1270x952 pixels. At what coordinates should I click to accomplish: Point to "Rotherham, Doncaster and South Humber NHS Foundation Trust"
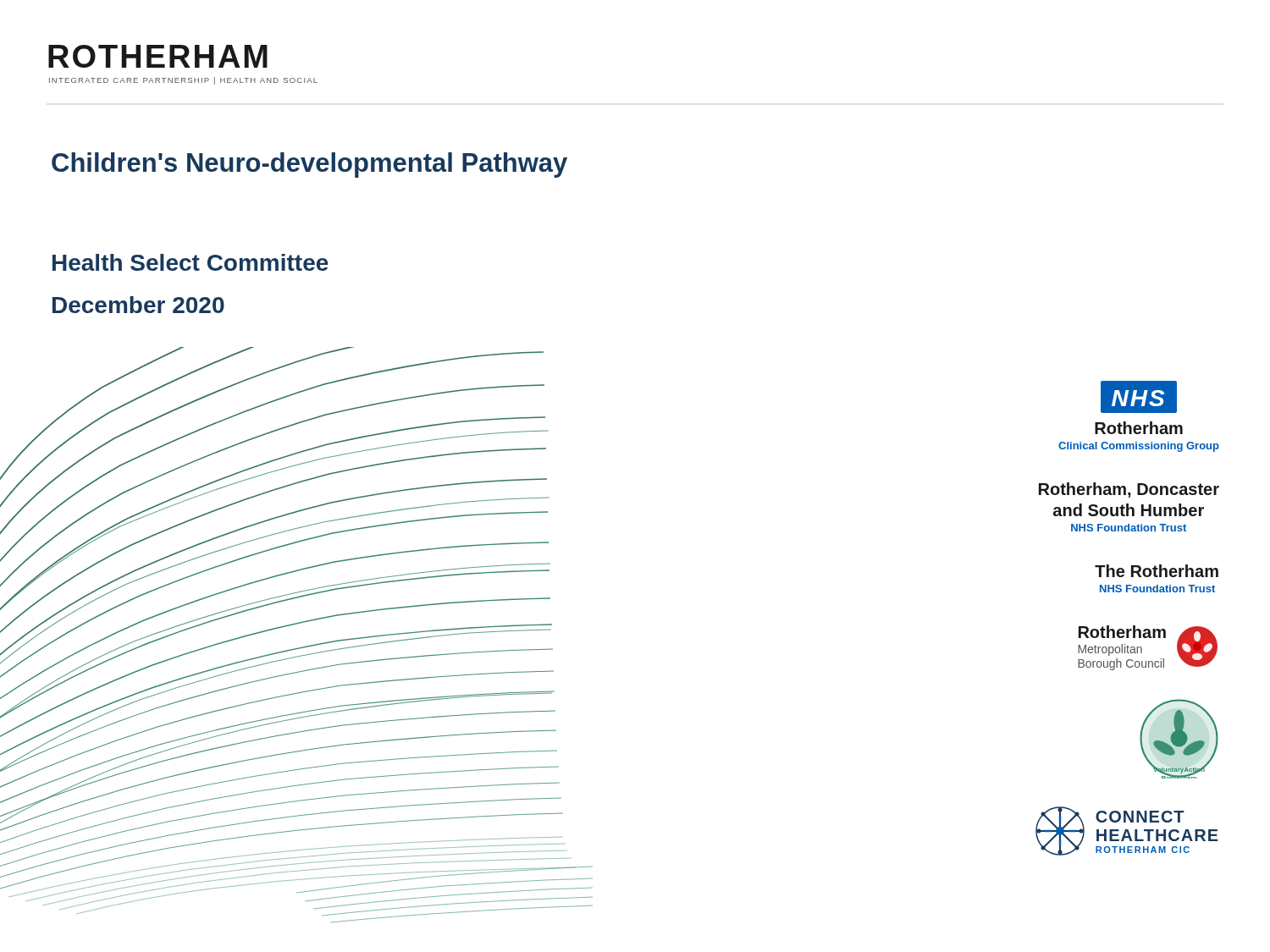(1128, 506)
